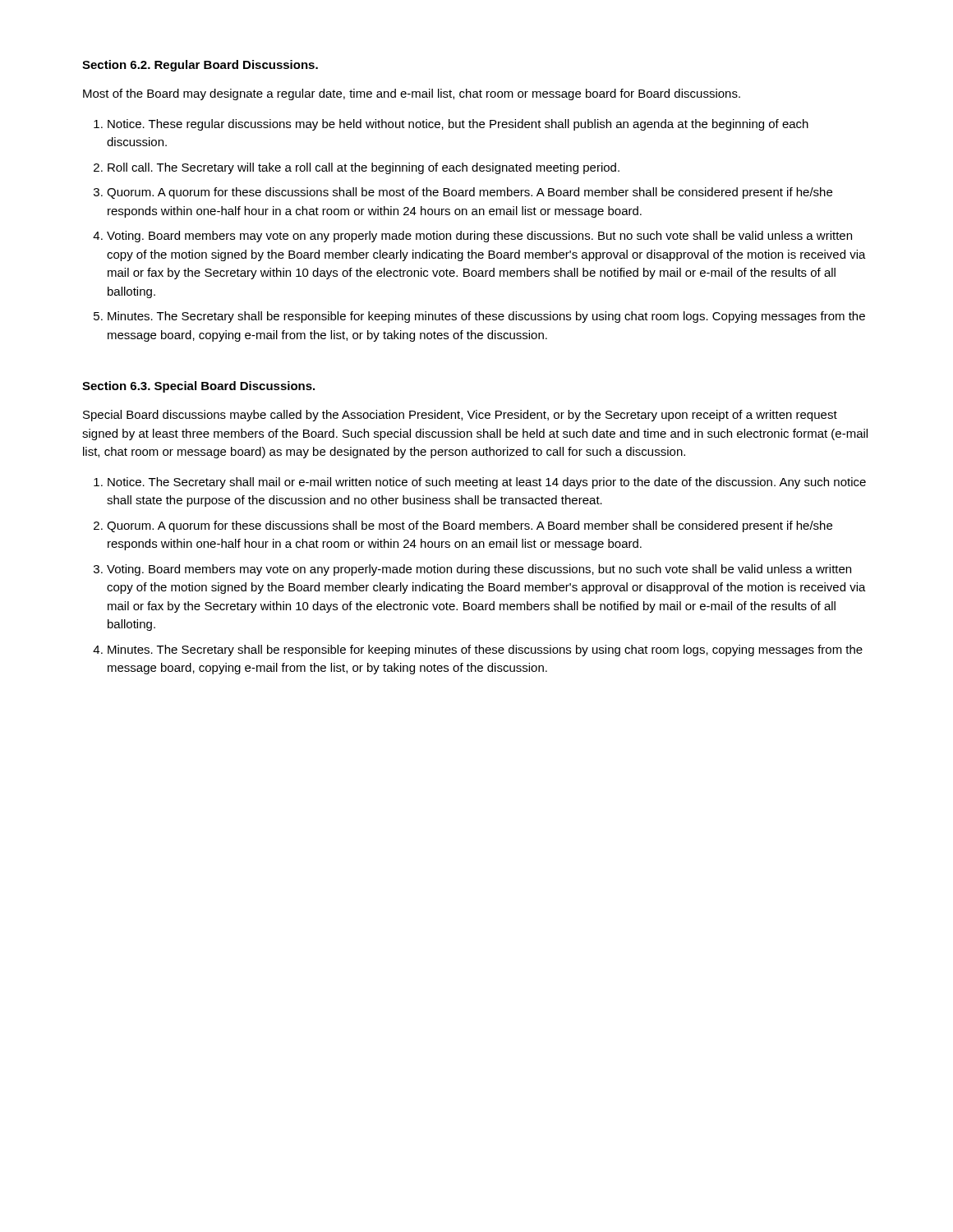Where is the passage that starts "Voting. Board members may vote on any properly-made"?
The width and height of the screenshot is (953, 1232).
tap(486, 596)
